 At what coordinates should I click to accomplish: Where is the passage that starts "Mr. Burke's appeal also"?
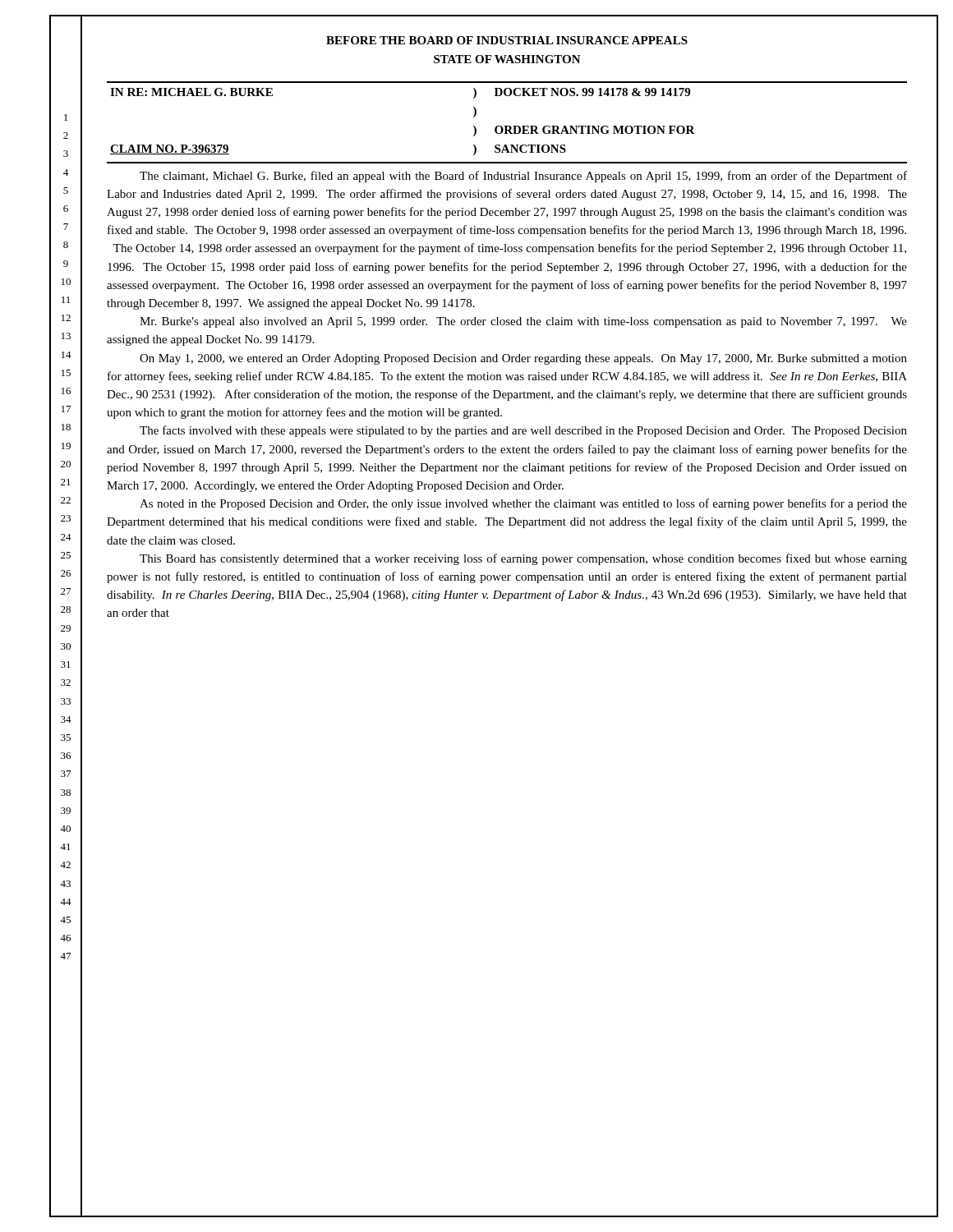coord(507,330)
